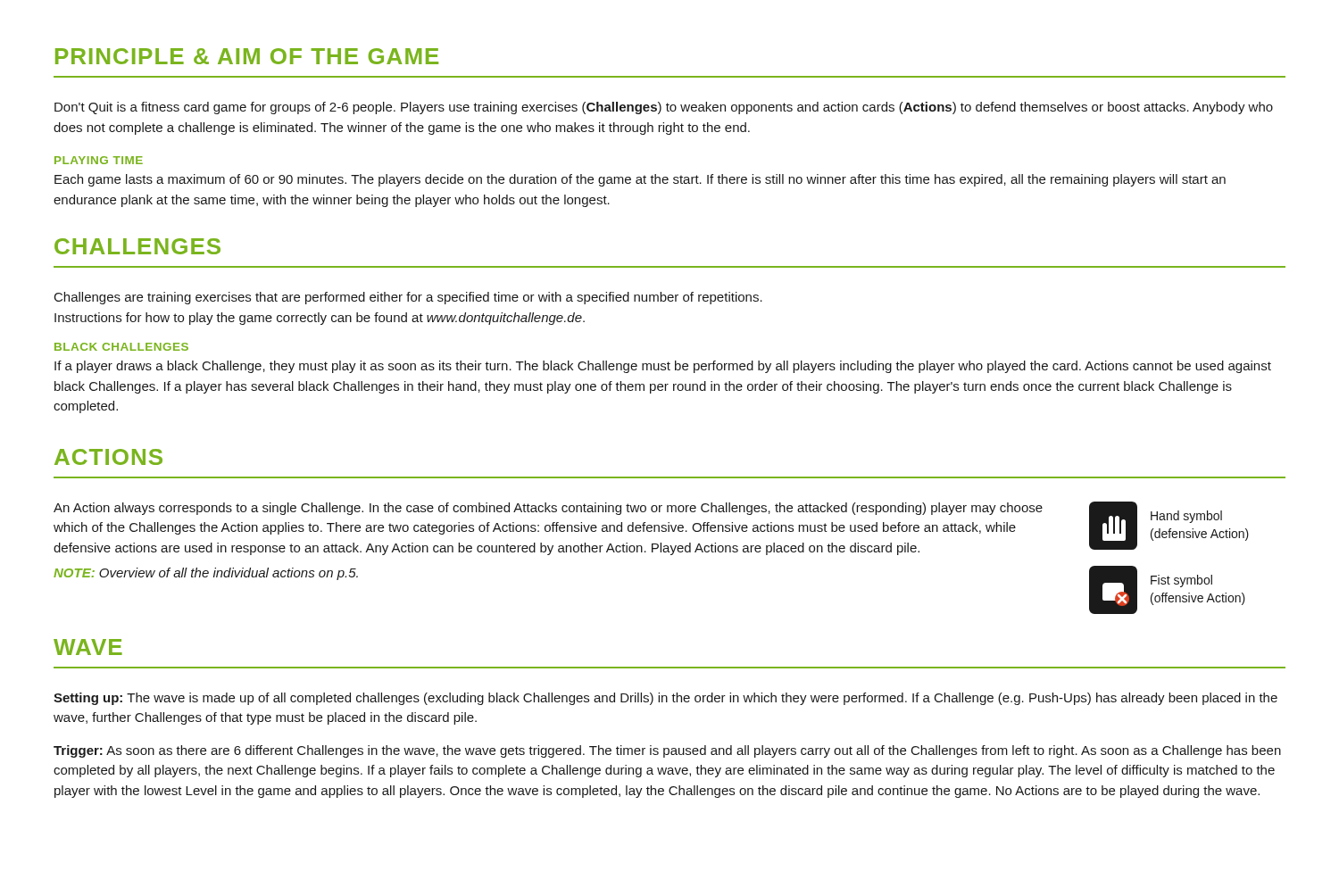Image resolution: width=1339 pixels, height=896 pixels.
Task: Point to the region starting "Setting up: The wave is"
Action: [x=666, y=707]
